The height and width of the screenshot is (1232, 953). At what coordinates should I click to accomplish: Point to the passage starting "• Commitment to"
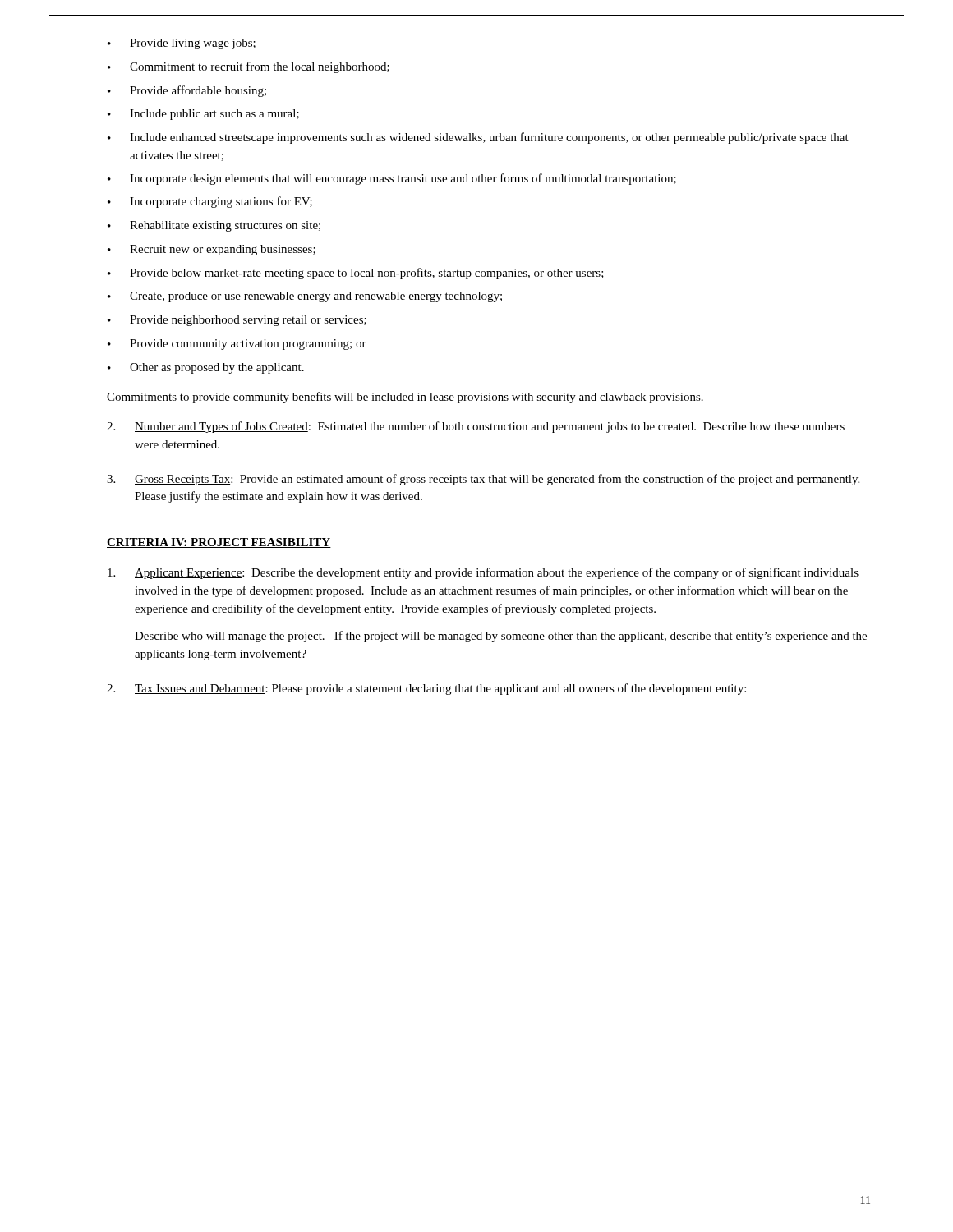pyautogui.click(x=249, y=67)
